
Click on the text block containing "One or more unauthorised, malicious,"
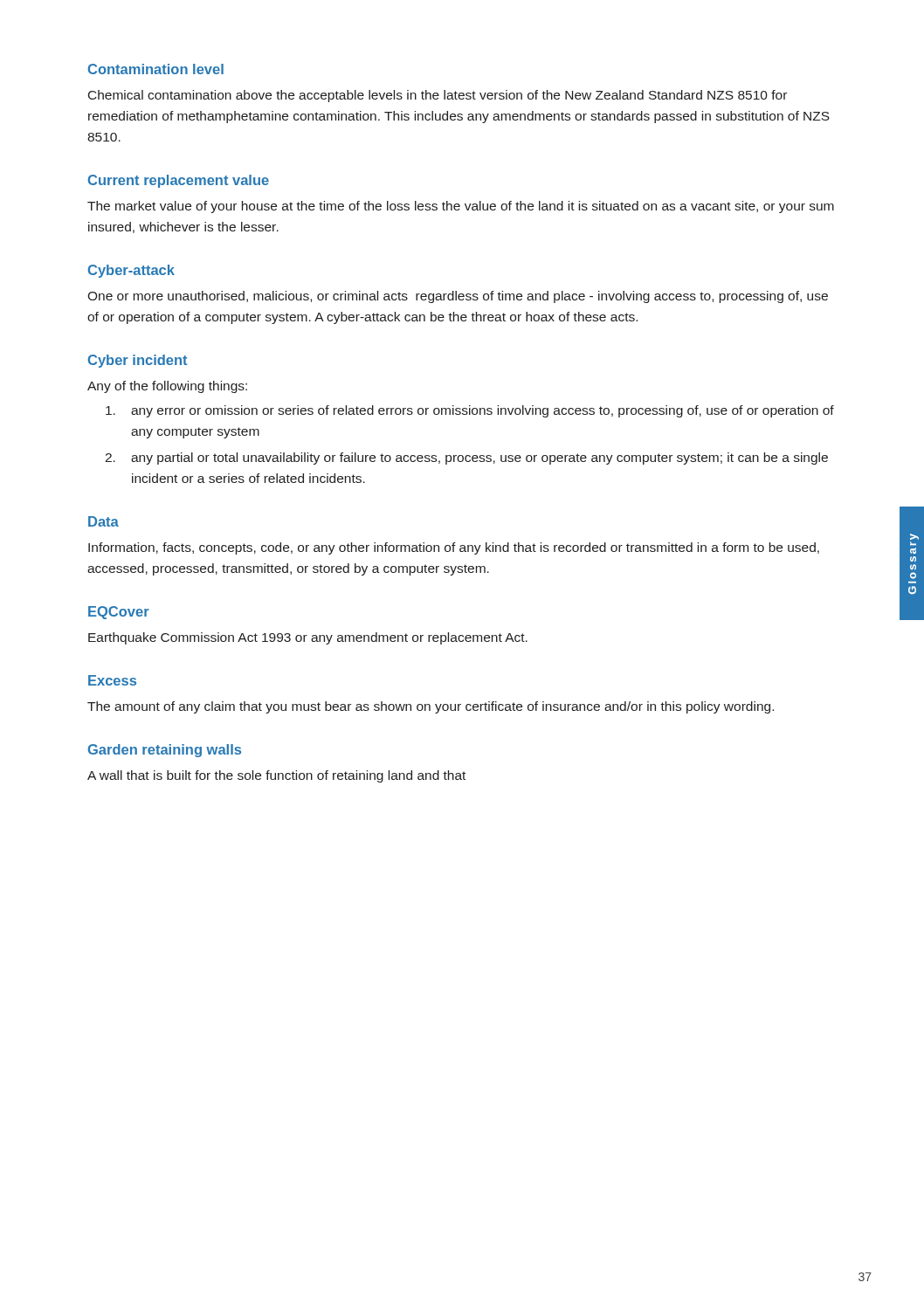458,306
